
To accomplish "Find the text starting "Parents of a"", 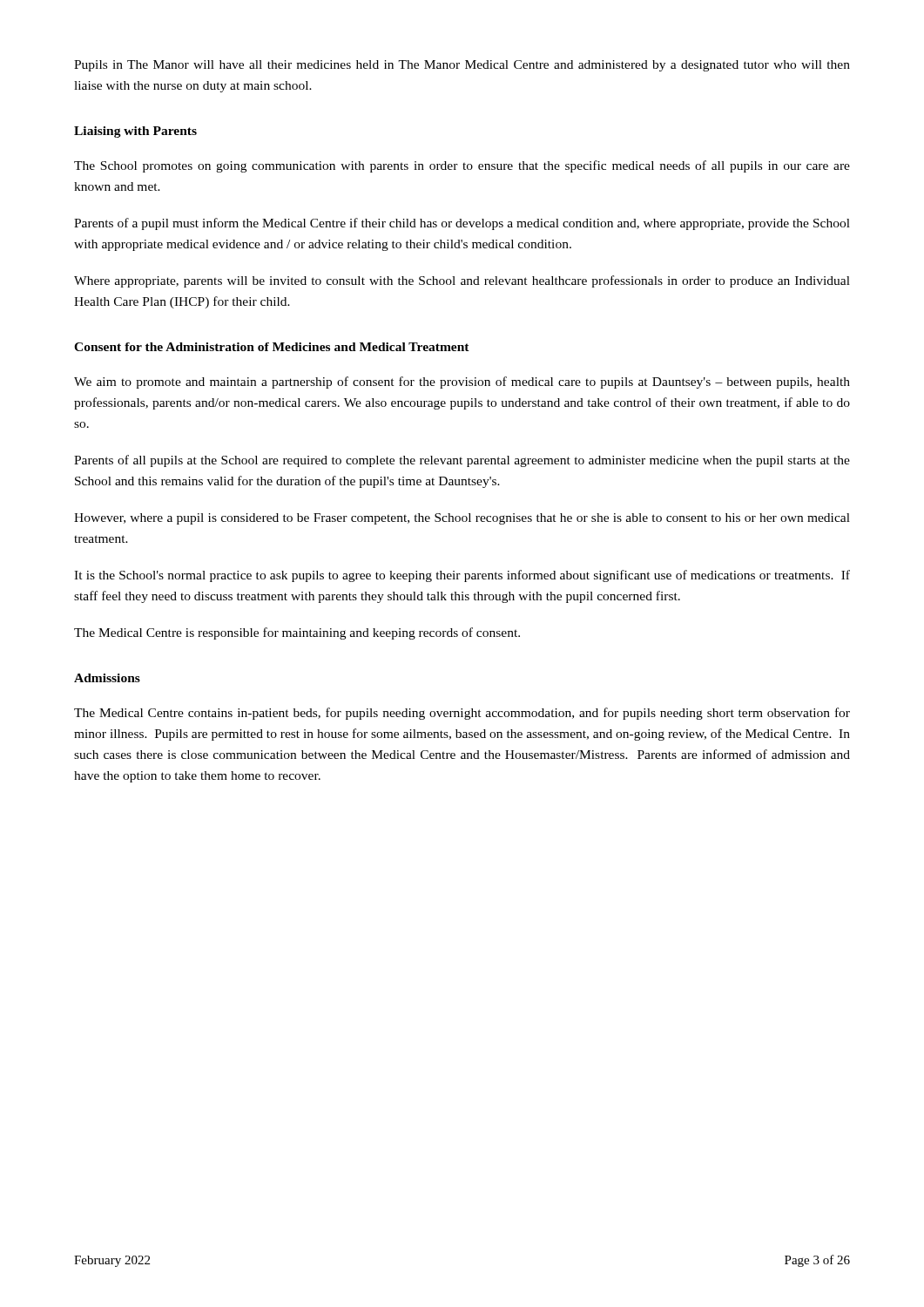I will click(462, 233).
